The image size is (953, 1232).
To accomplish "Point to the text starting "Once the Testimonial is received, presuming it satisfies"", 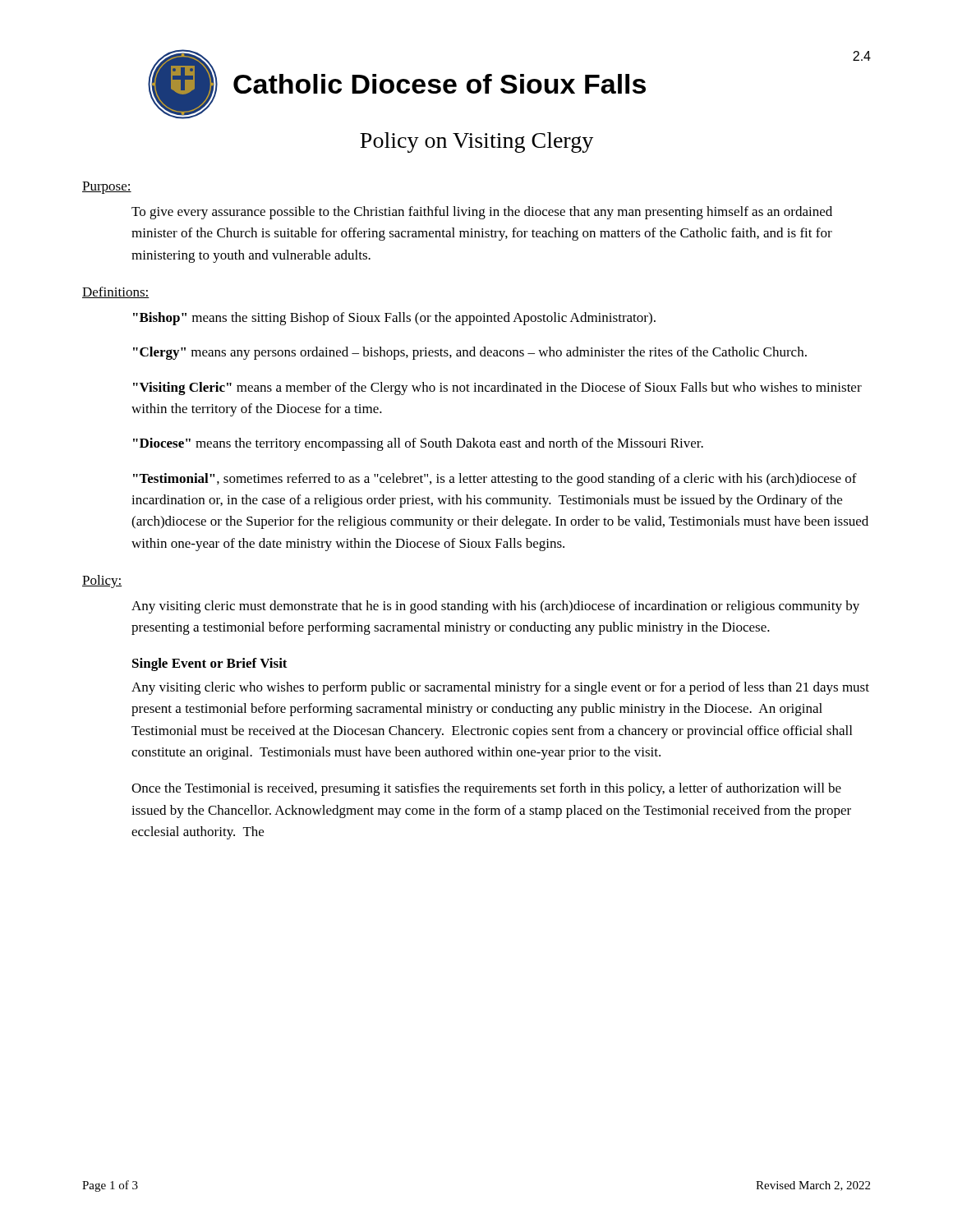I will tap(501, 810).
